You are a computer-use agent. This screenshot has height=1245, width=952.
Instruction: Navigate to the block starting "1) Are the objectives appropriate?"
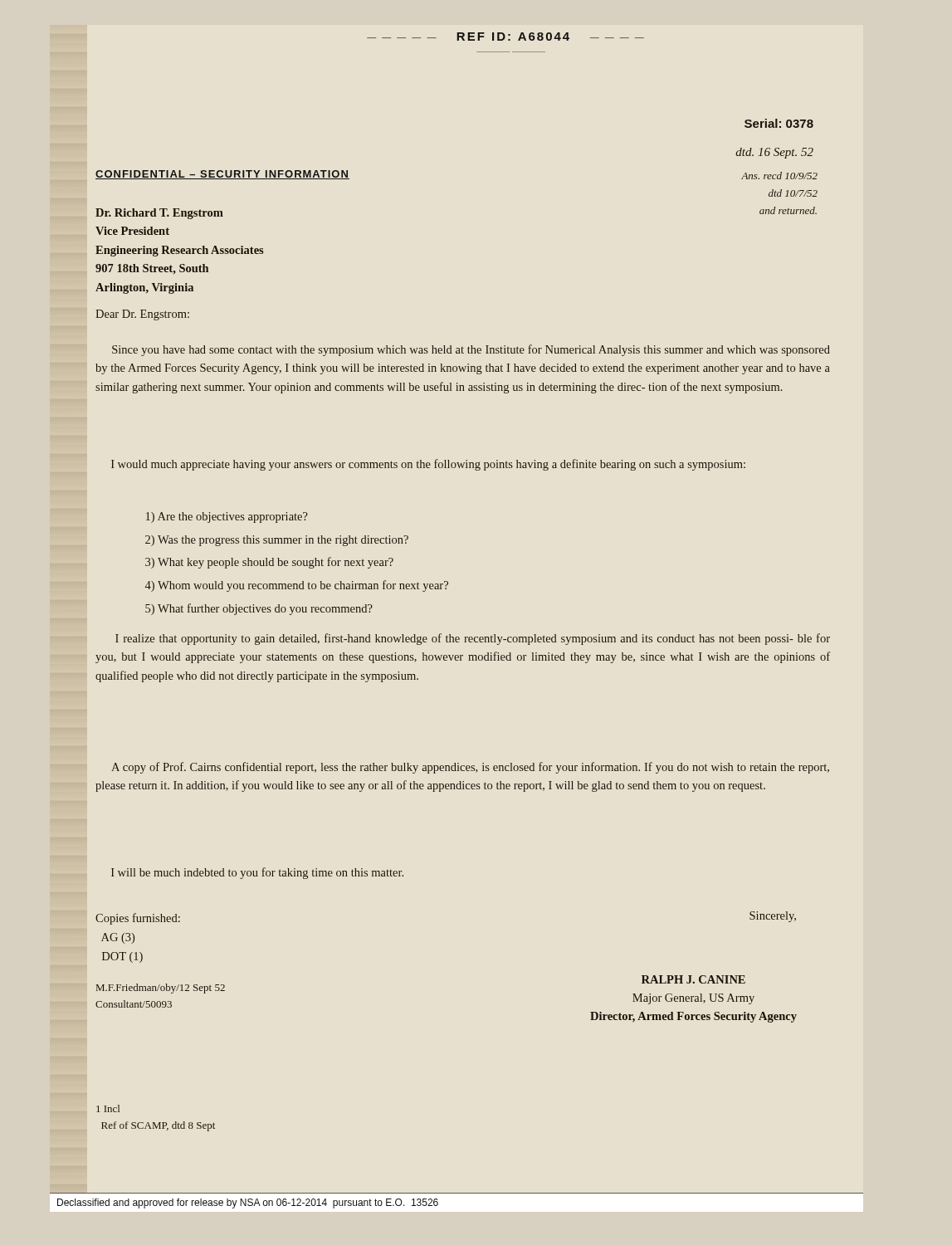coord(220,516)
